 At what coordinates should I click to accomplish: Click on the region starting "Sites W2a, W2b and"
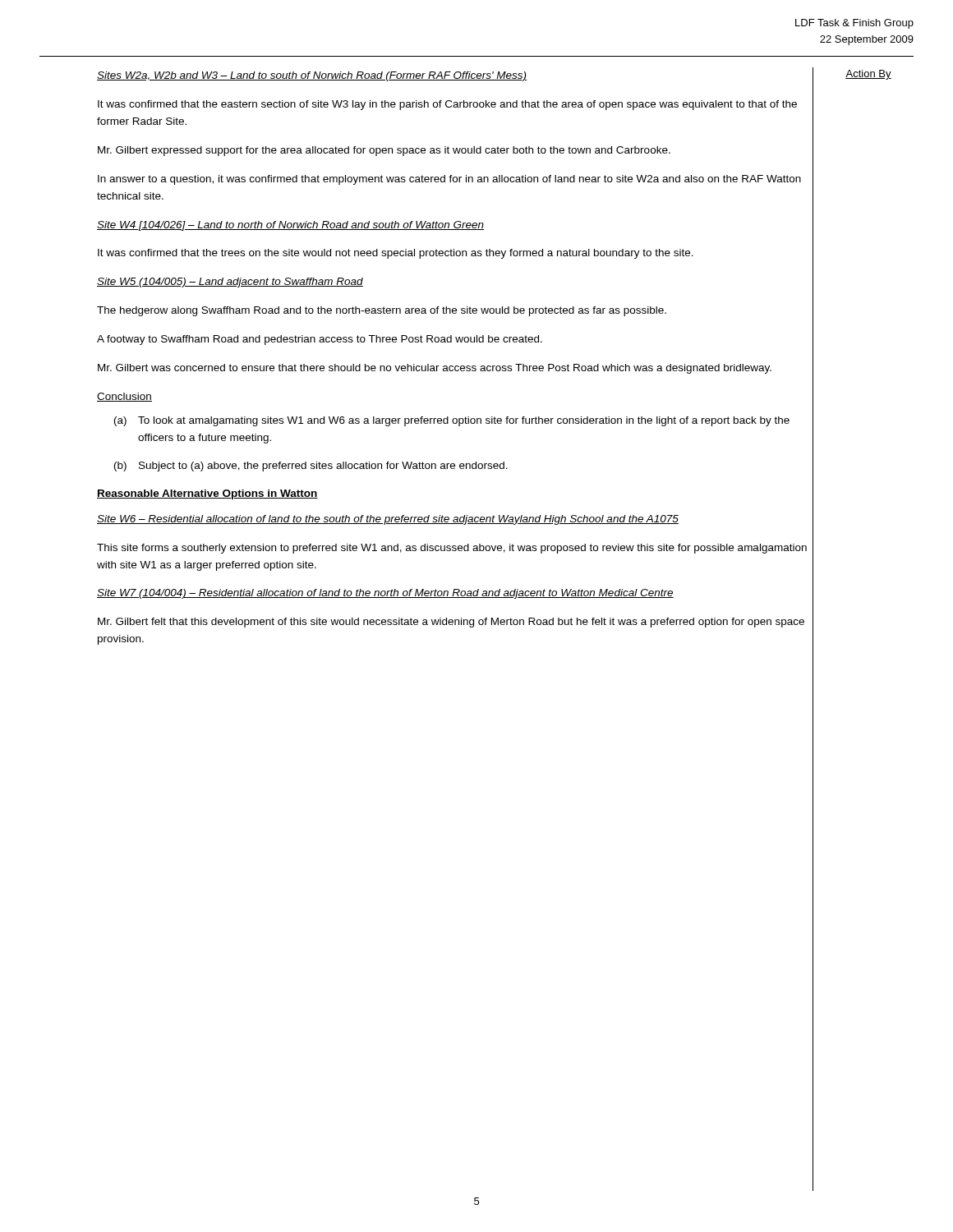coord(312,75)
